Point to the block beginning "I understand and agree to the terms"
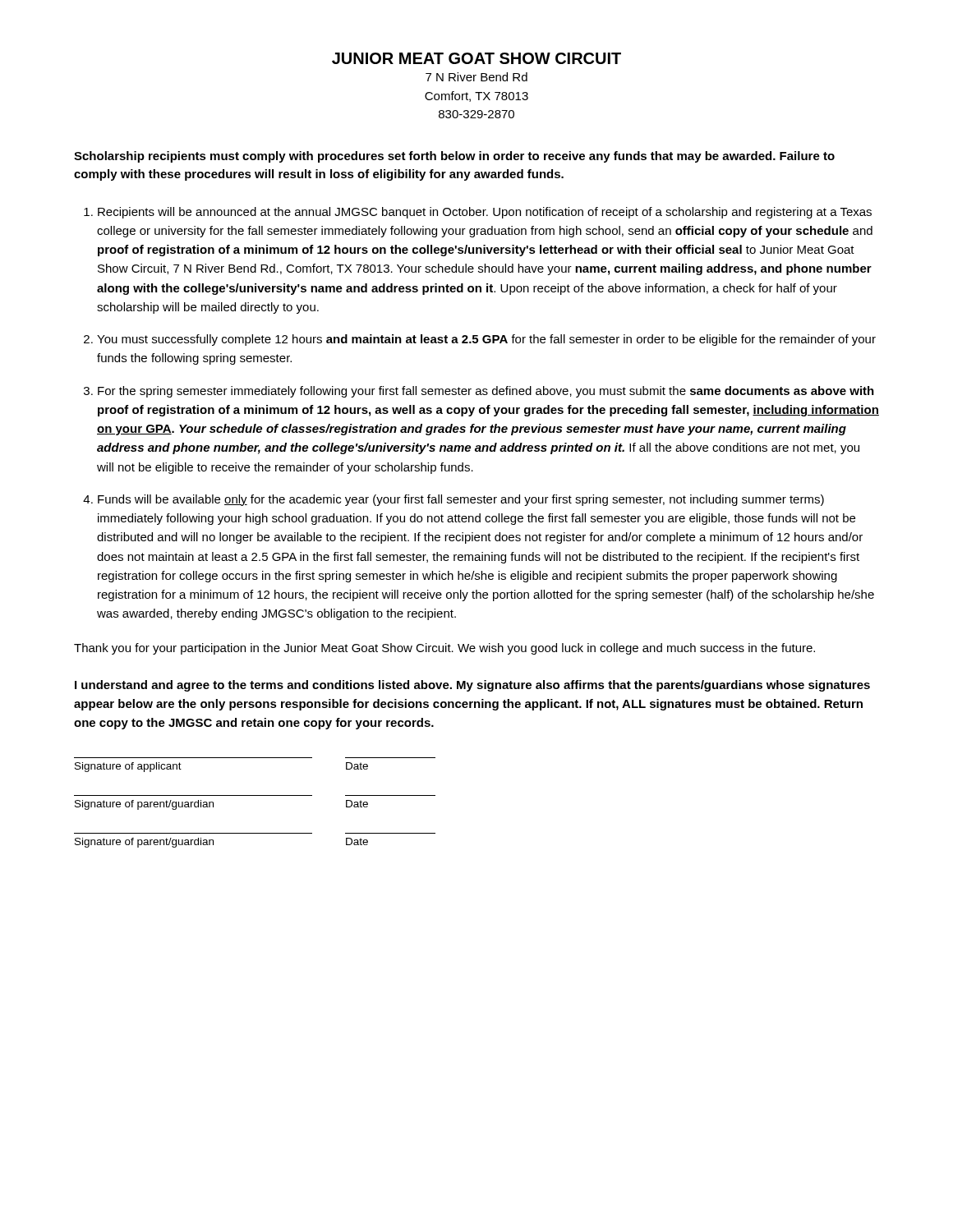The width and height of the screenshot is (953, 1232). click(x=472, y=703)
